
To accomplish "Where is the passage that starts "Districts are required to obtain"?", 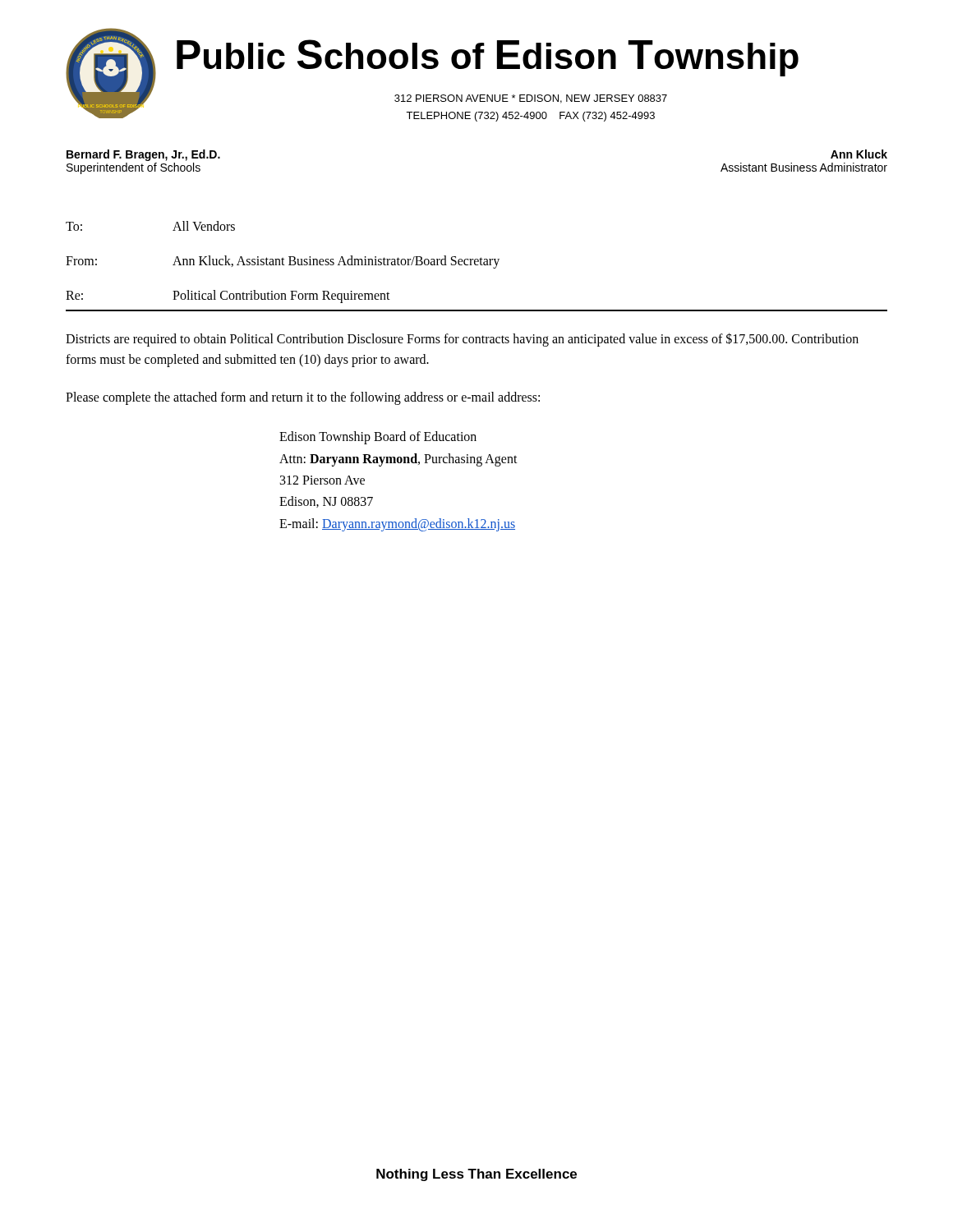I will pyautogui.click(x=462, y=349).
